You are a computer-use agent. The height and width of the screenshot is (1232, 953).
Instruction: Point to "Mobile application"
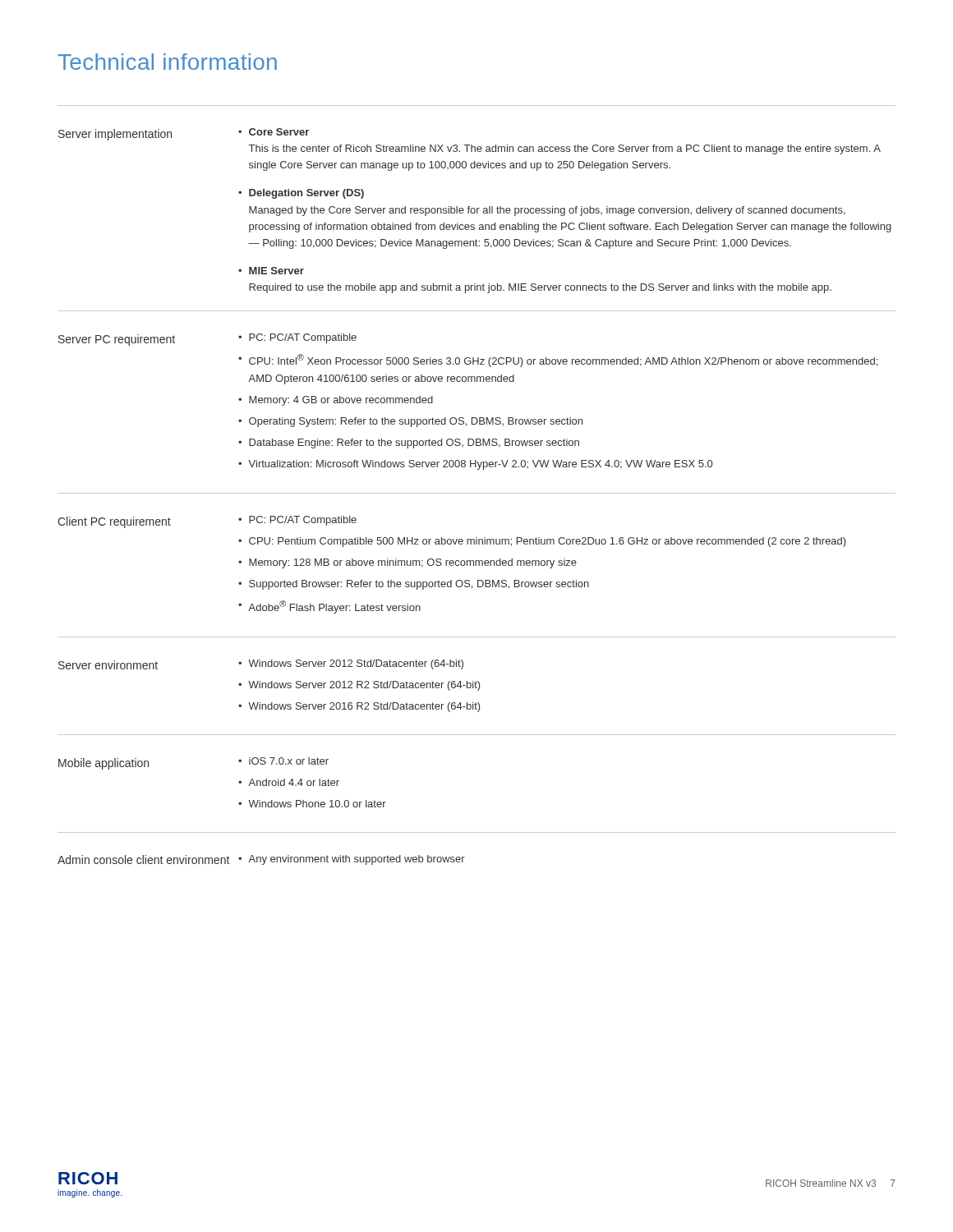click(104, 763)
